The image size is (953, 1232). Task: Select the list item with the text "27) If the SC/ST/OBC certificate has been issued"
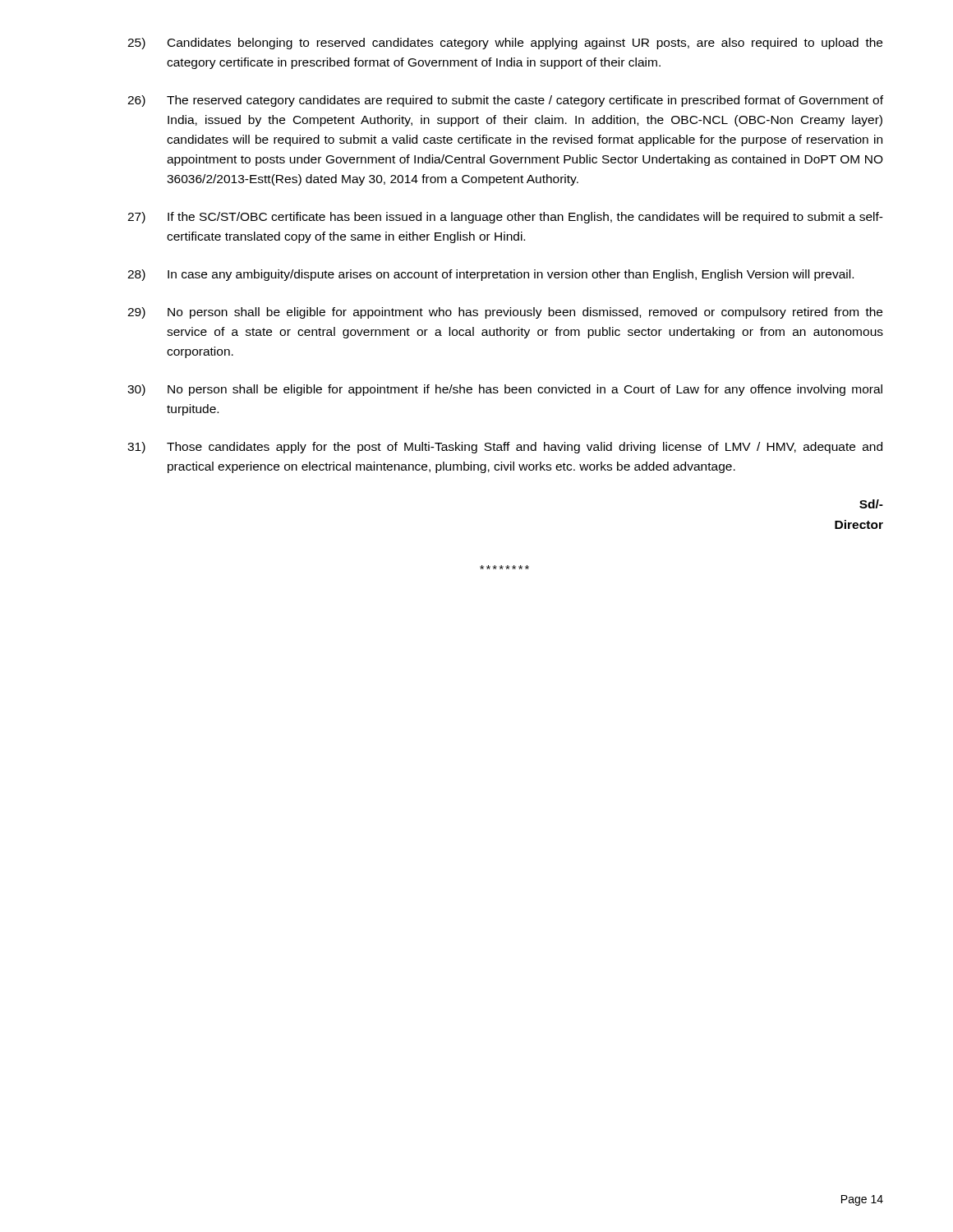pos(505,227)
